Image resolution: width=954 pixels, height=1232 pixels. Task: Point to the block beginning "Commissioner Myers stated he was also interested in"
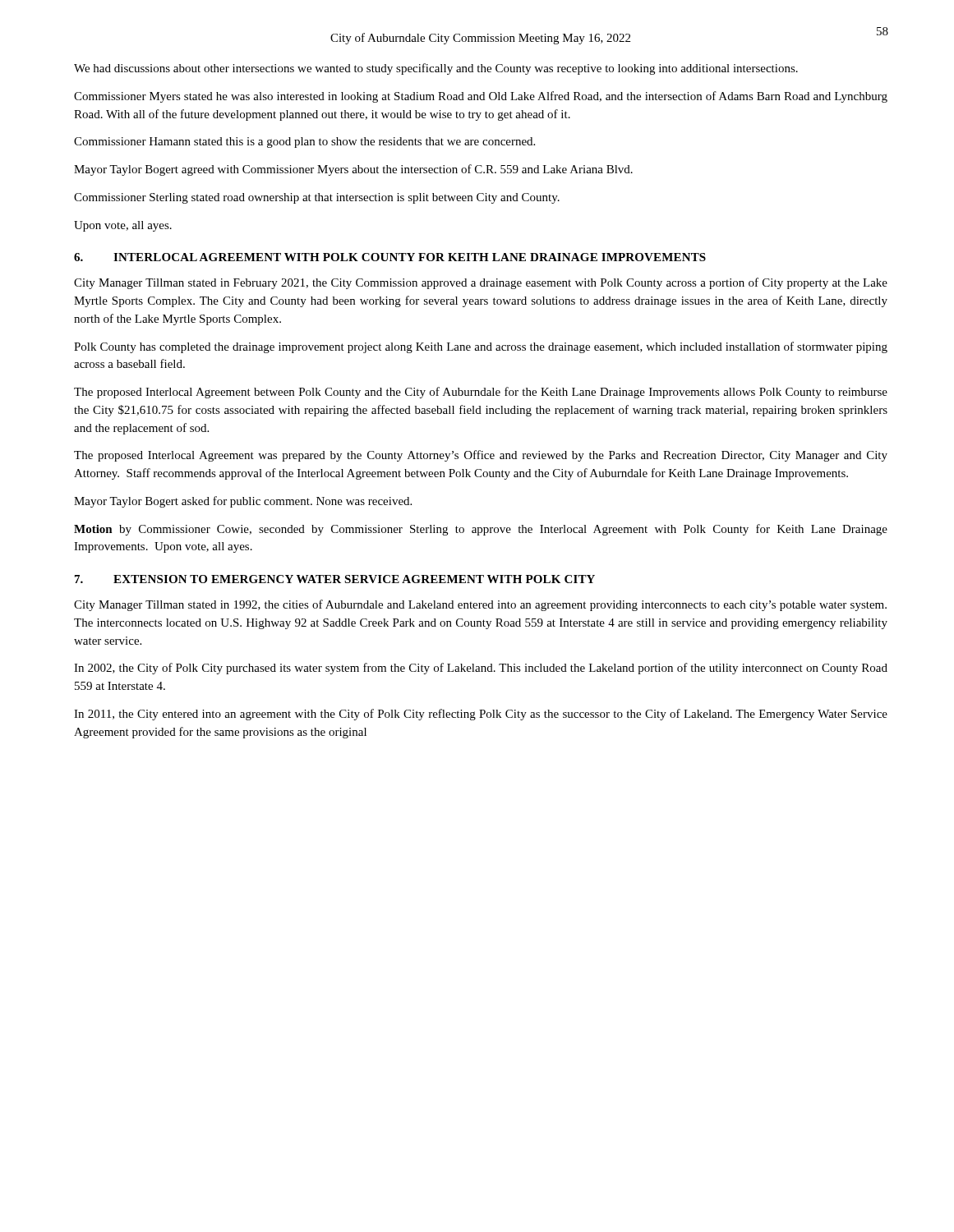tap(481, 105)
